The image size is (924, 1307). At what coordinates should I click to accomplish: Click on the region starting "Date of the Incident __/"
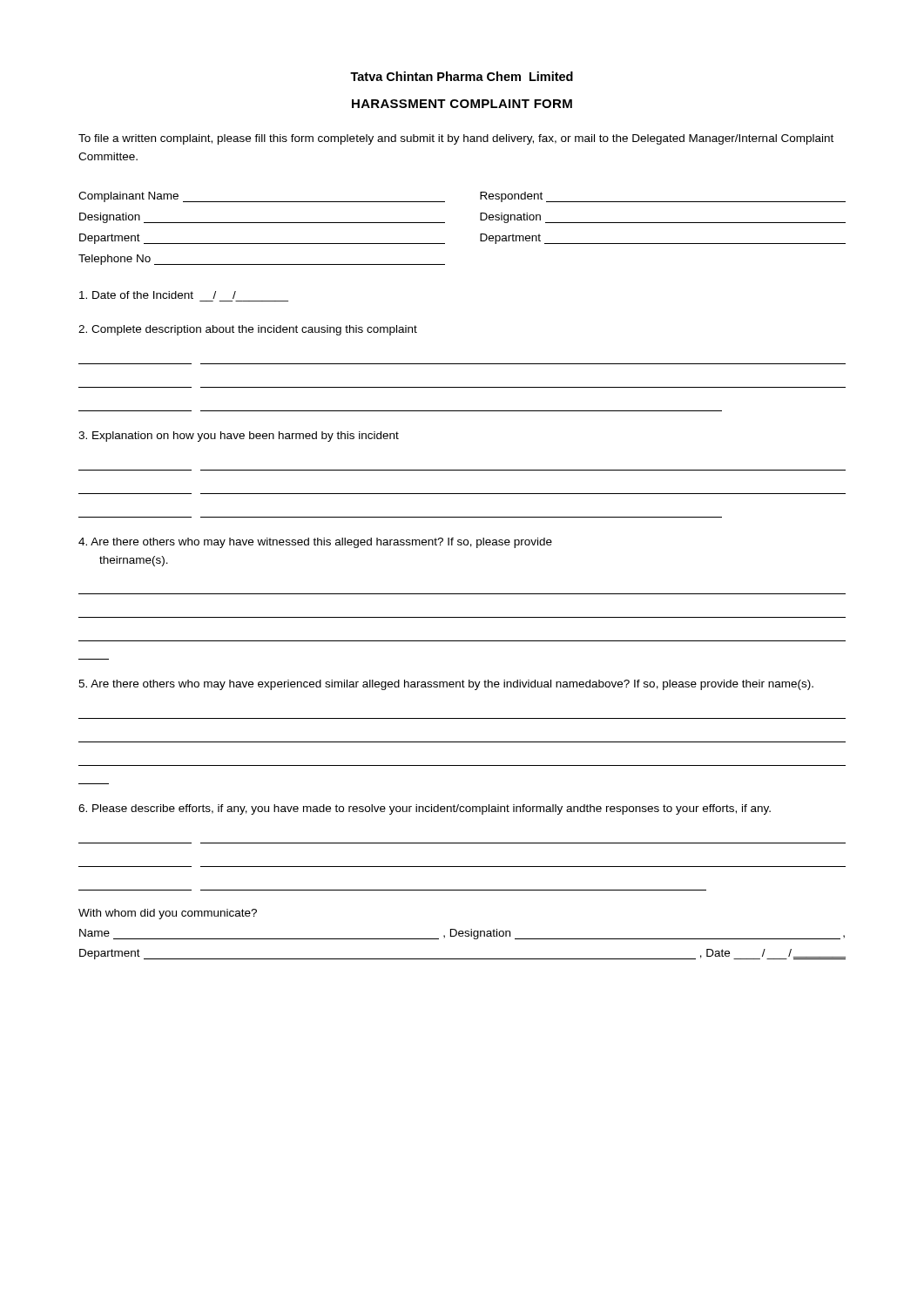pos(158,295)
